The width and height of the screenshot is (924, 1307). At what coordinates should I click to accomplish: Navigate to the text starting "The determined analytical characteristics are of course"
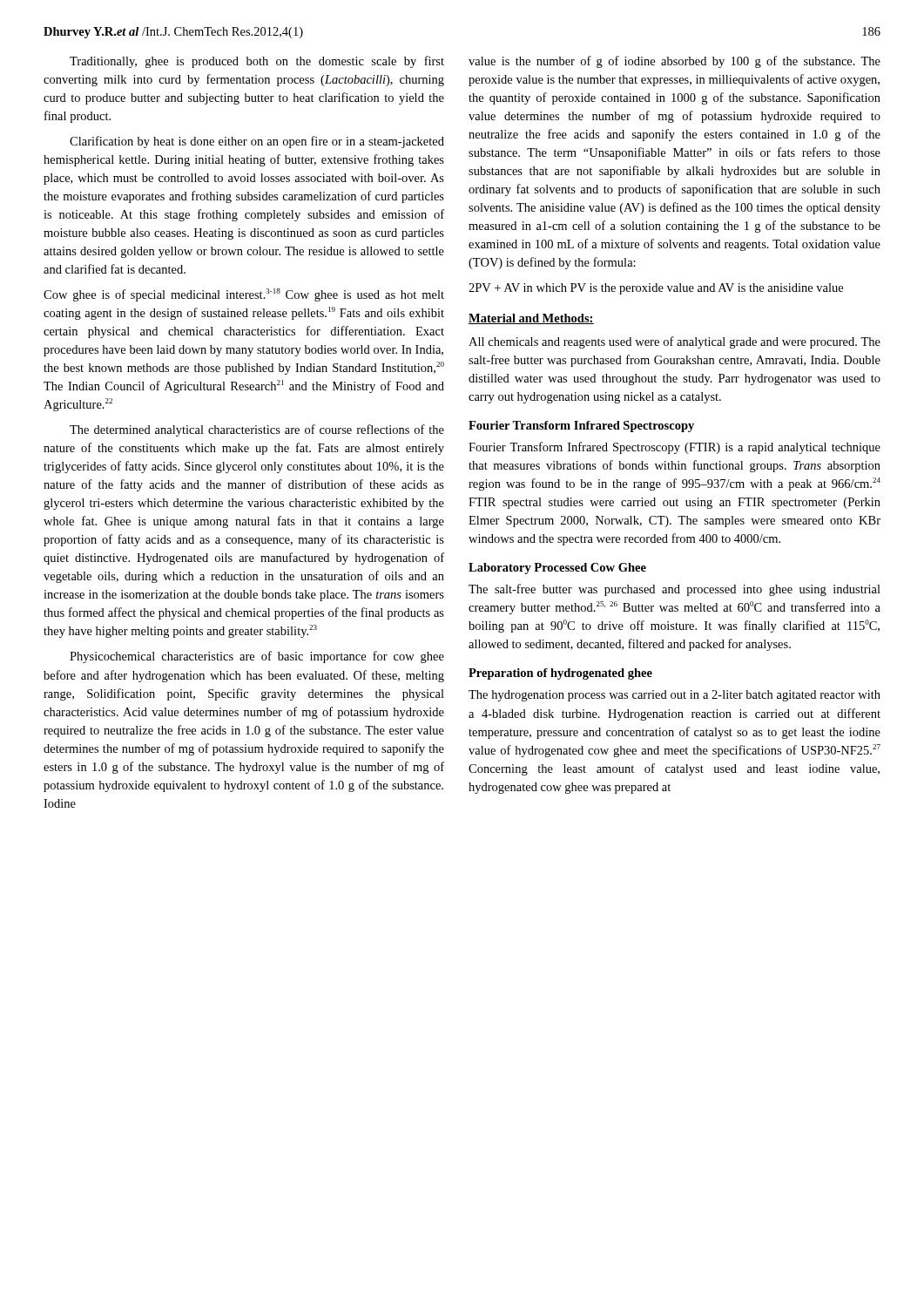point(244,531)
